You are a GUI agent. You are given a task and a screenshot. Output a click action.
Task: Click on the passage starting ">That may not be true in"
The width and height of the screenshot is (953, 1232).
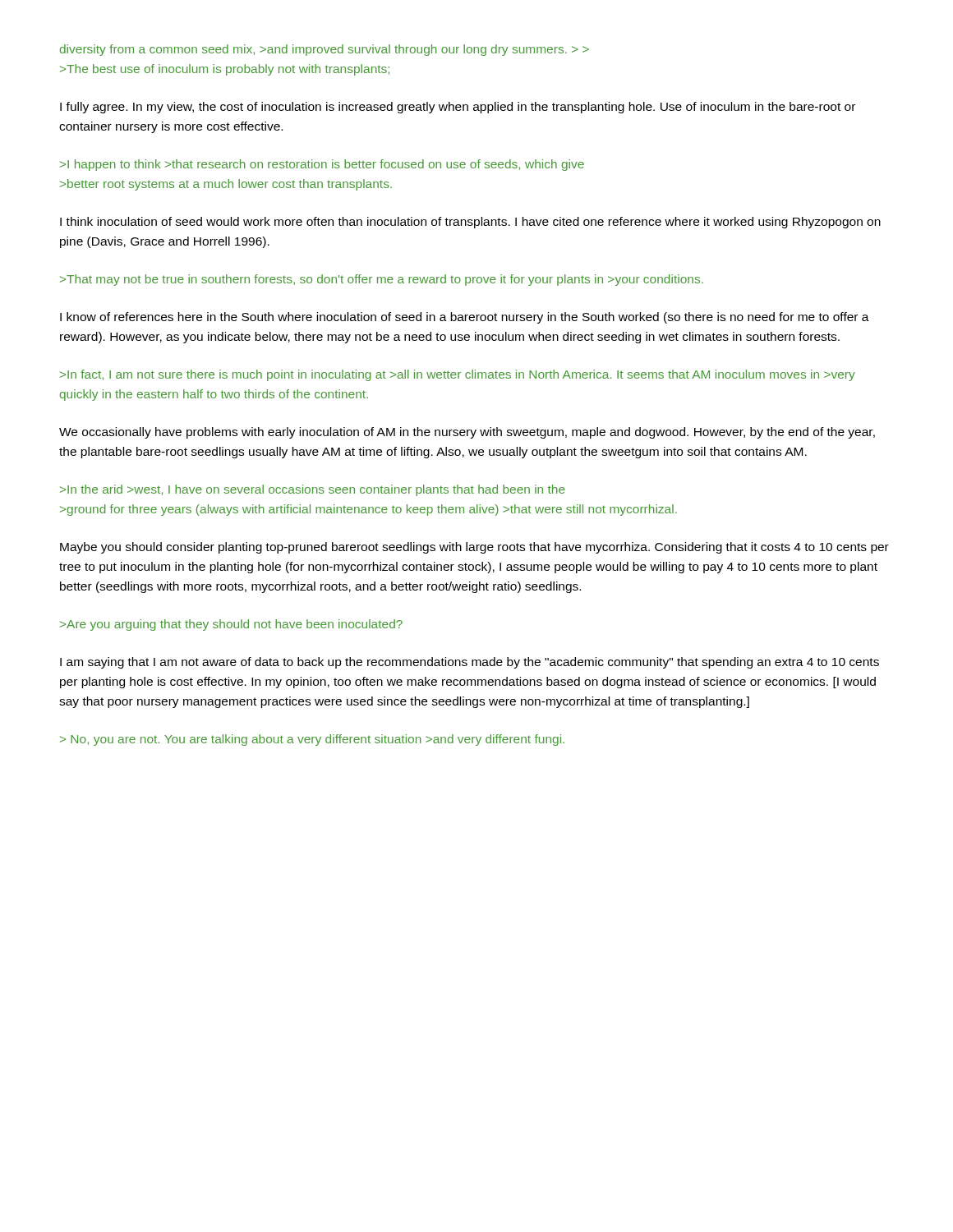pos(382,279)
